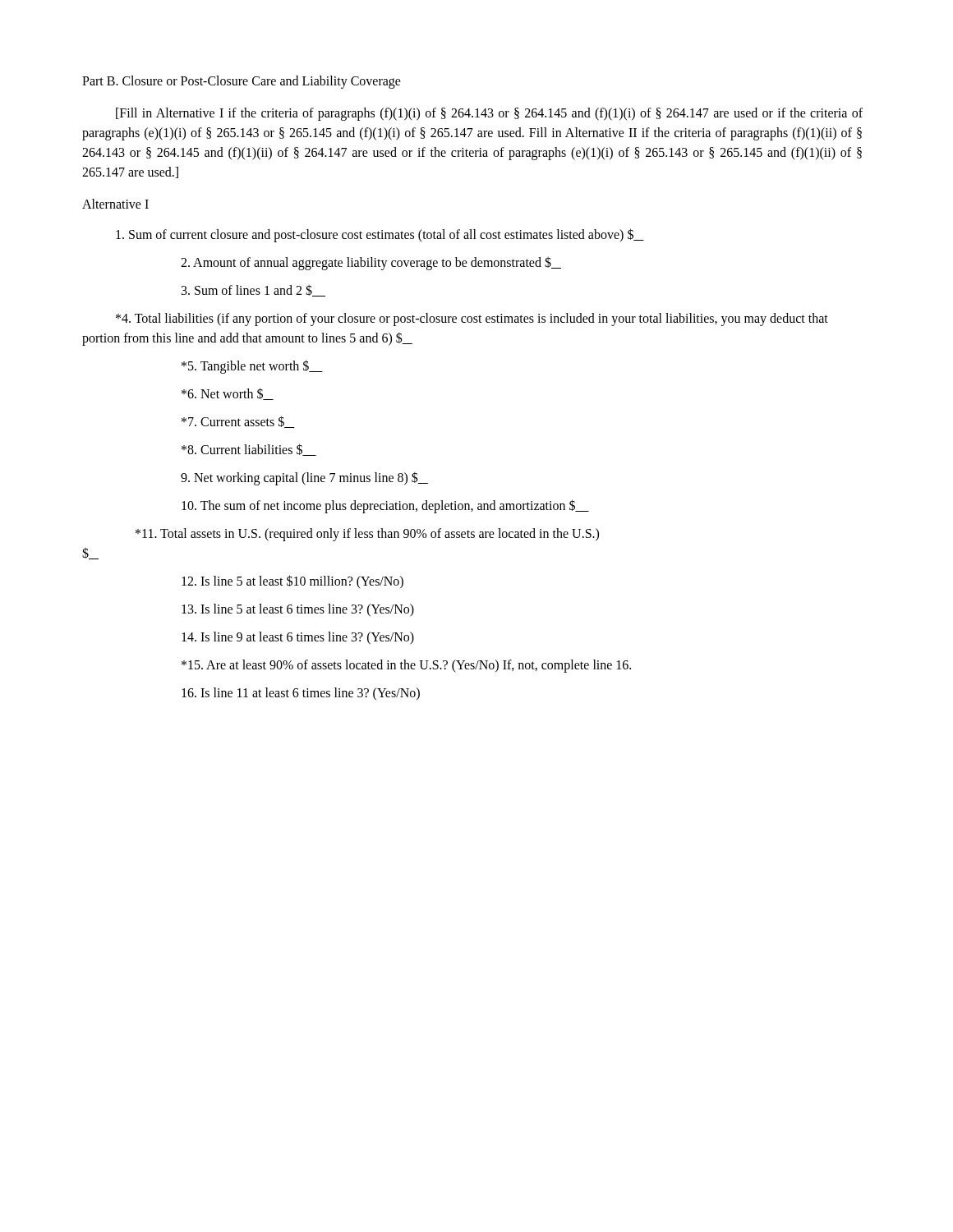The width and height of the screenshot is (953, 1232).
Task: Where is the passage that starts "16. Is line"?
Action: pyautogui.click(x=301, y=693)
